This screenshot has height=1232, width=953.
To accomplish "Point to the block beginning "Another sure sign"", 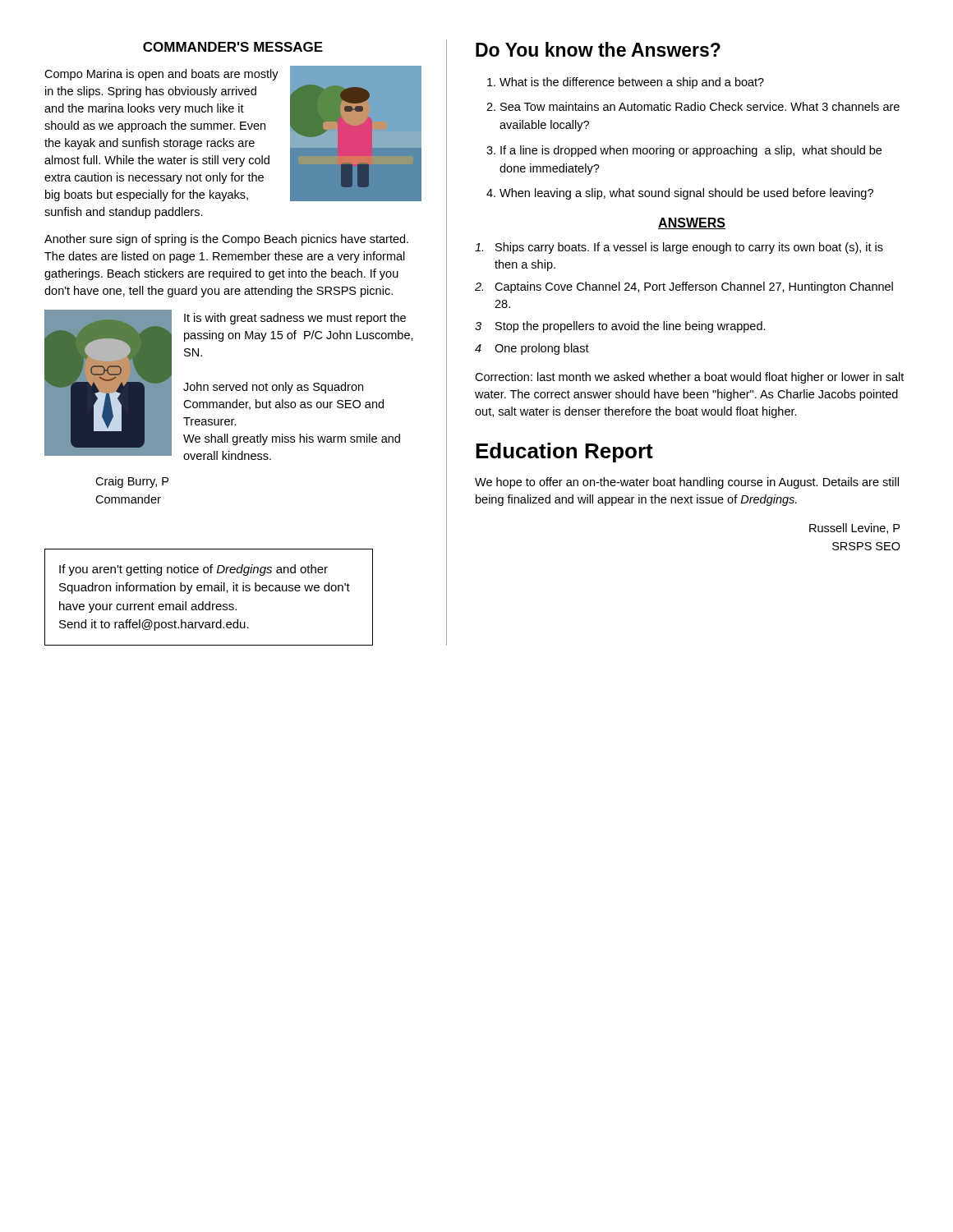I will [227, 265].
